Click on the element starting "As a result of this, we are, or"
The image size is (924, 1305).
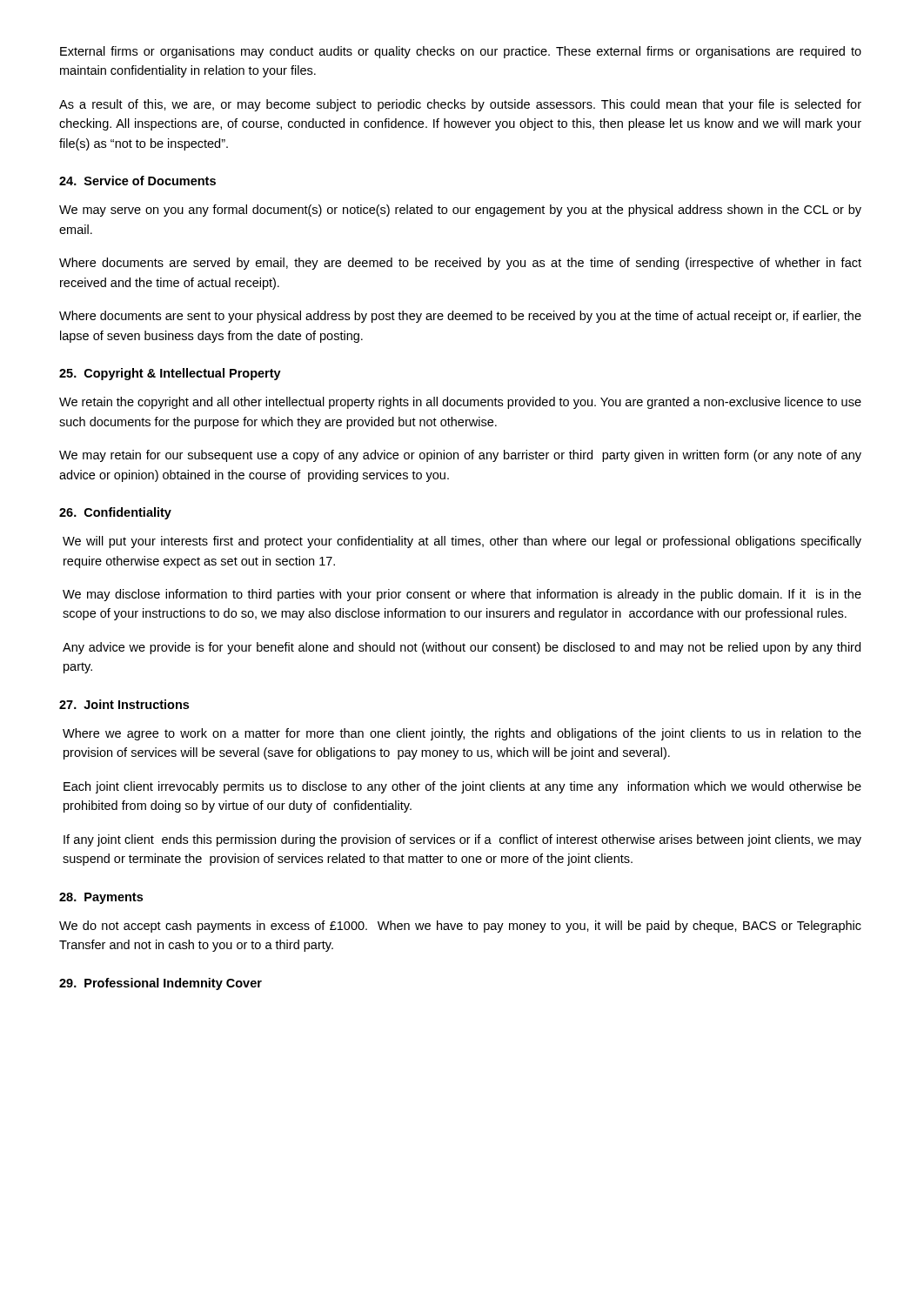click(x=460, y=124)
